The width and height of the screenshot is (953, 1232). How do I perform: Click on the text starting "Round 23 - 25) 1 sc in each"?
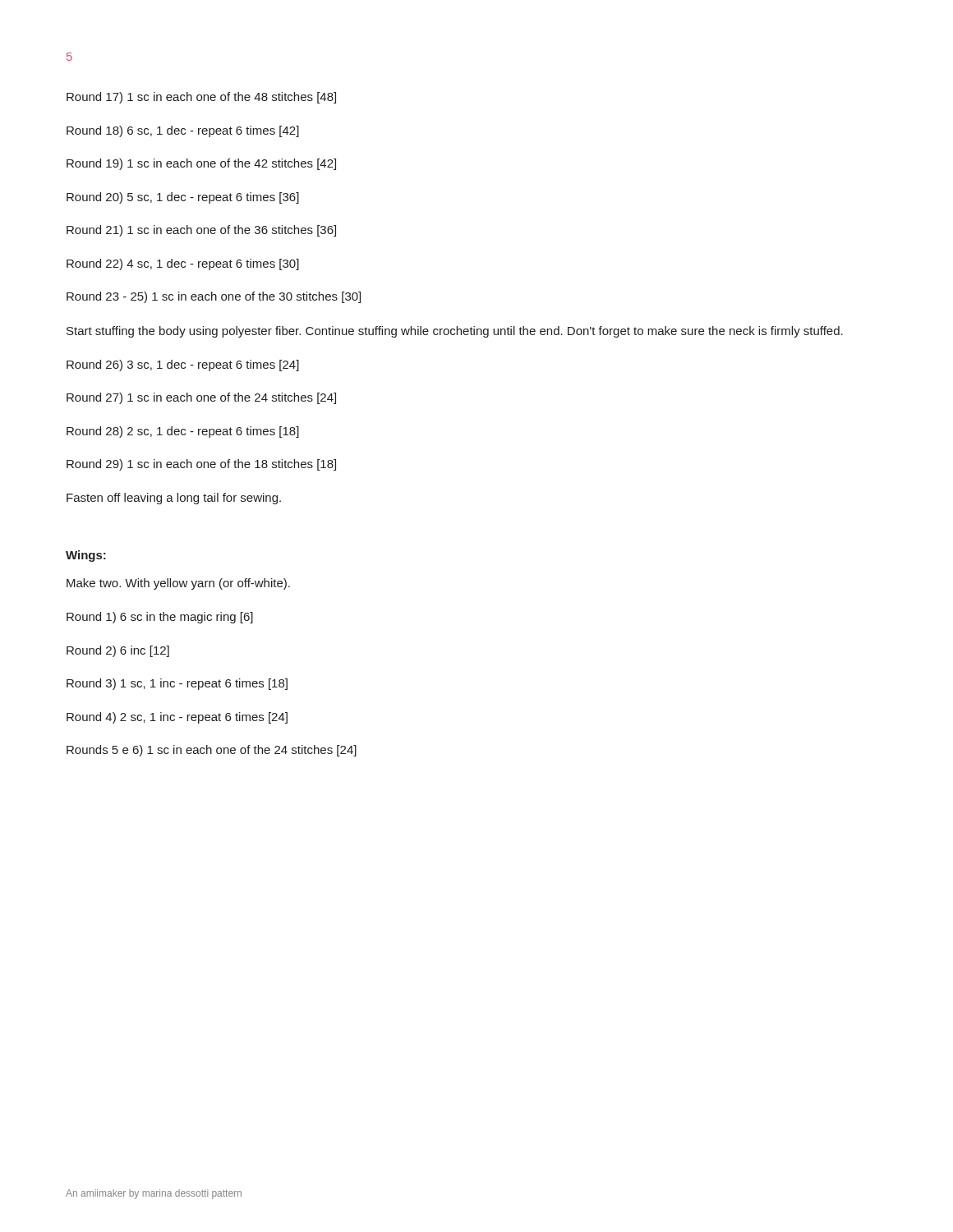pyautogui.click(x=214, y=296)
